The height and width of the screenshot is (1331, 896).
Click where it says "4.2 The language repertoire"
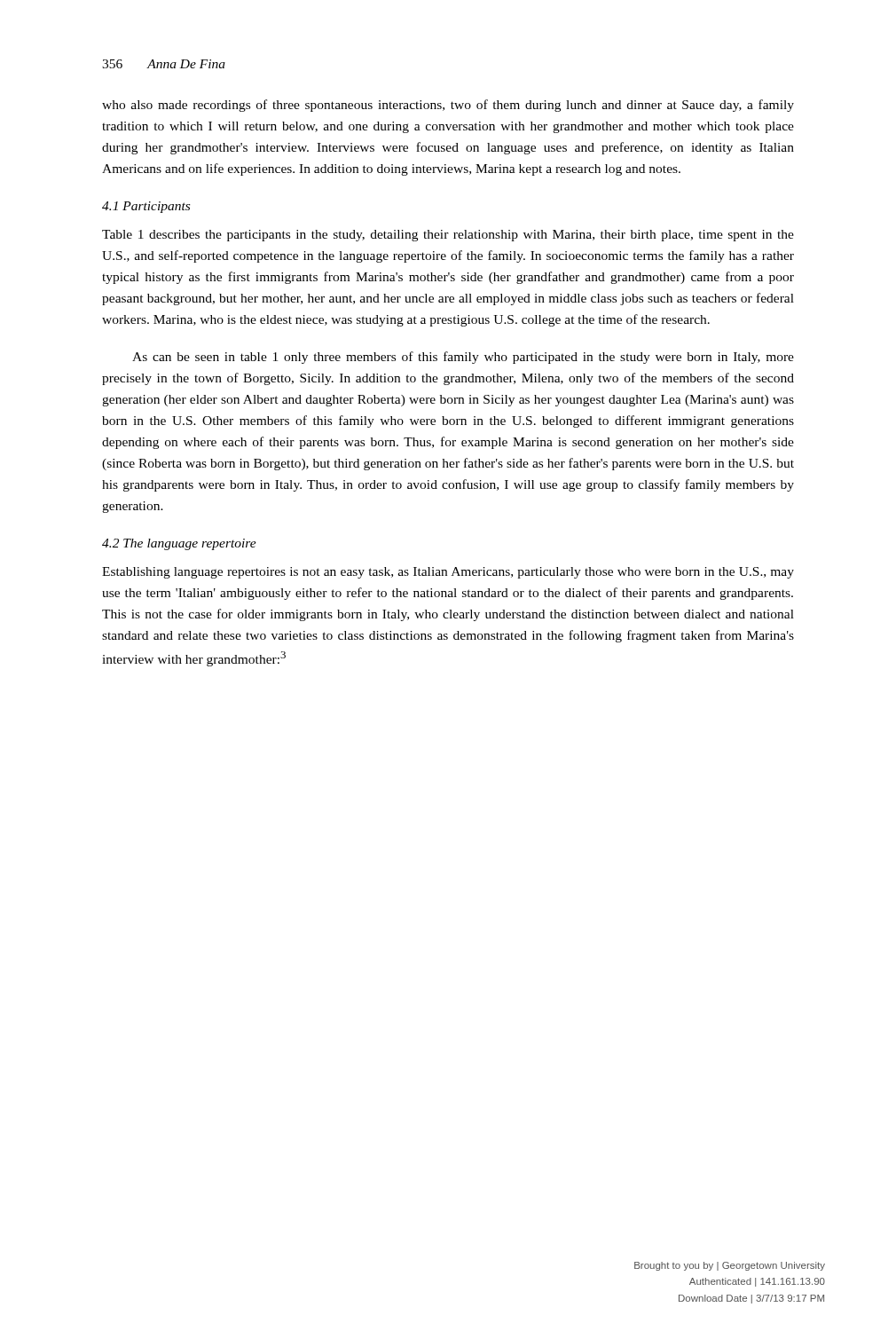[179, 543]
